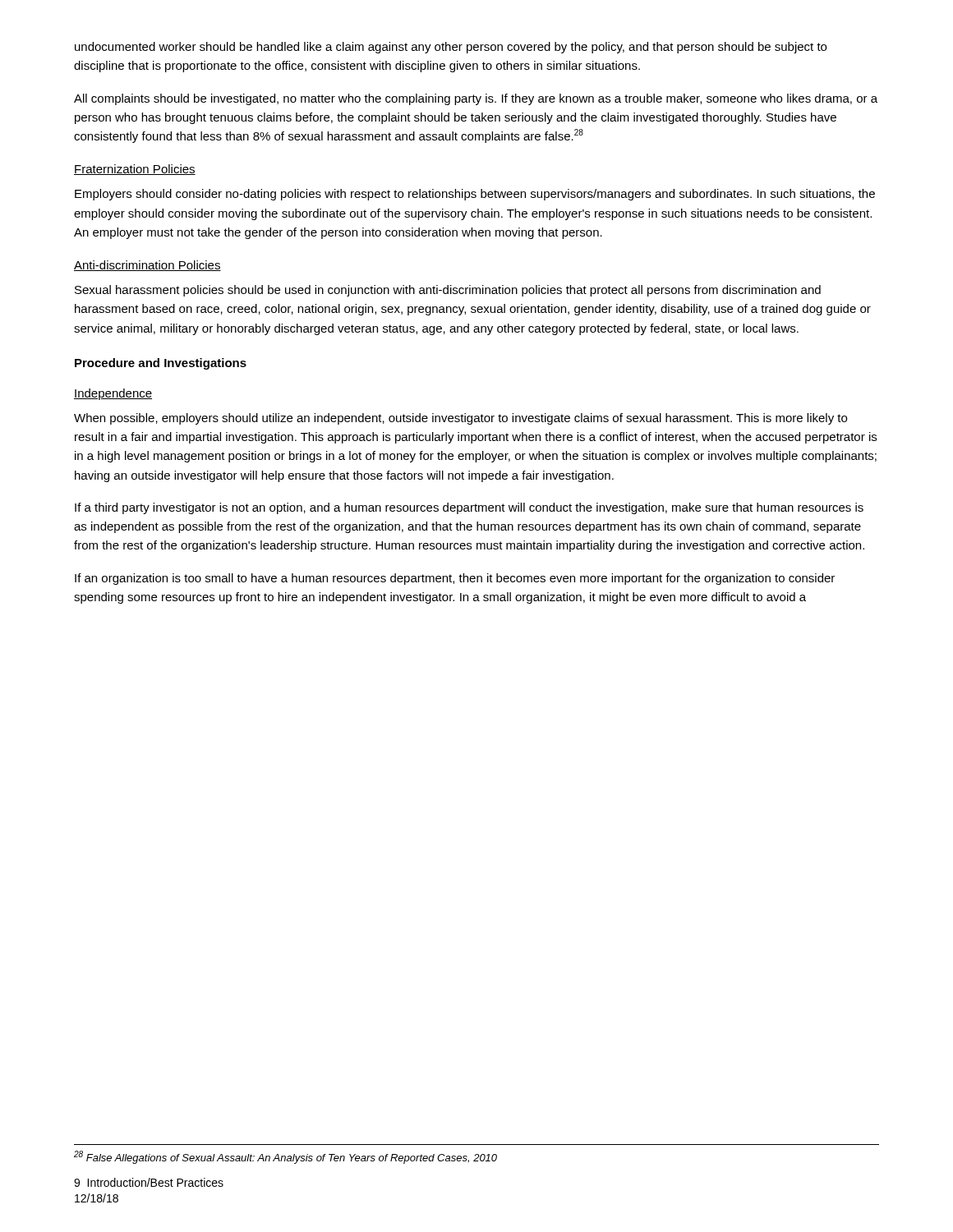Point to the block beginning "If a third party investigator is not an"

[470, 526]
